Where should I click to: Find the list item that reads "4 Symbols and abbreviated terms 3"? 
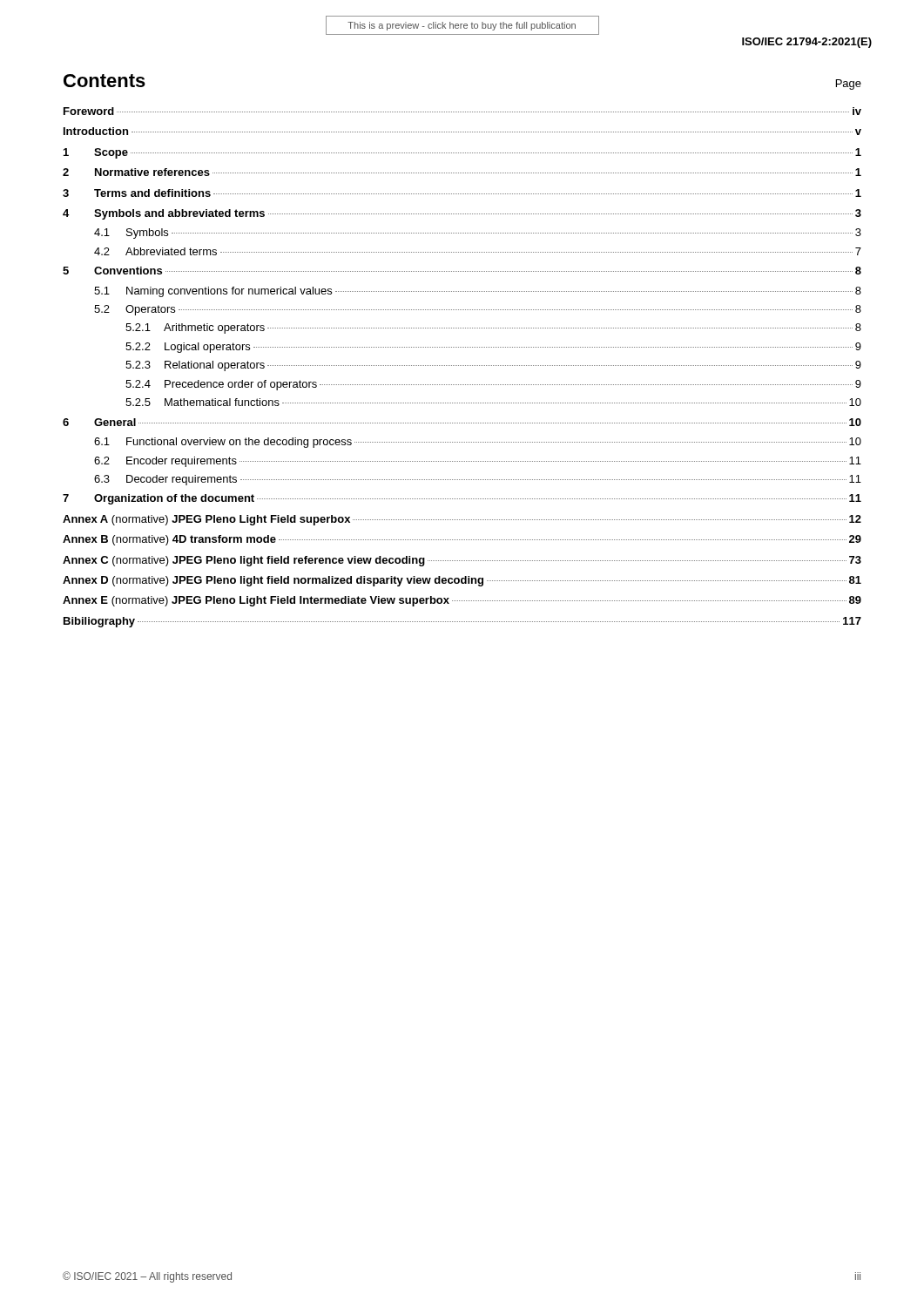462,213
